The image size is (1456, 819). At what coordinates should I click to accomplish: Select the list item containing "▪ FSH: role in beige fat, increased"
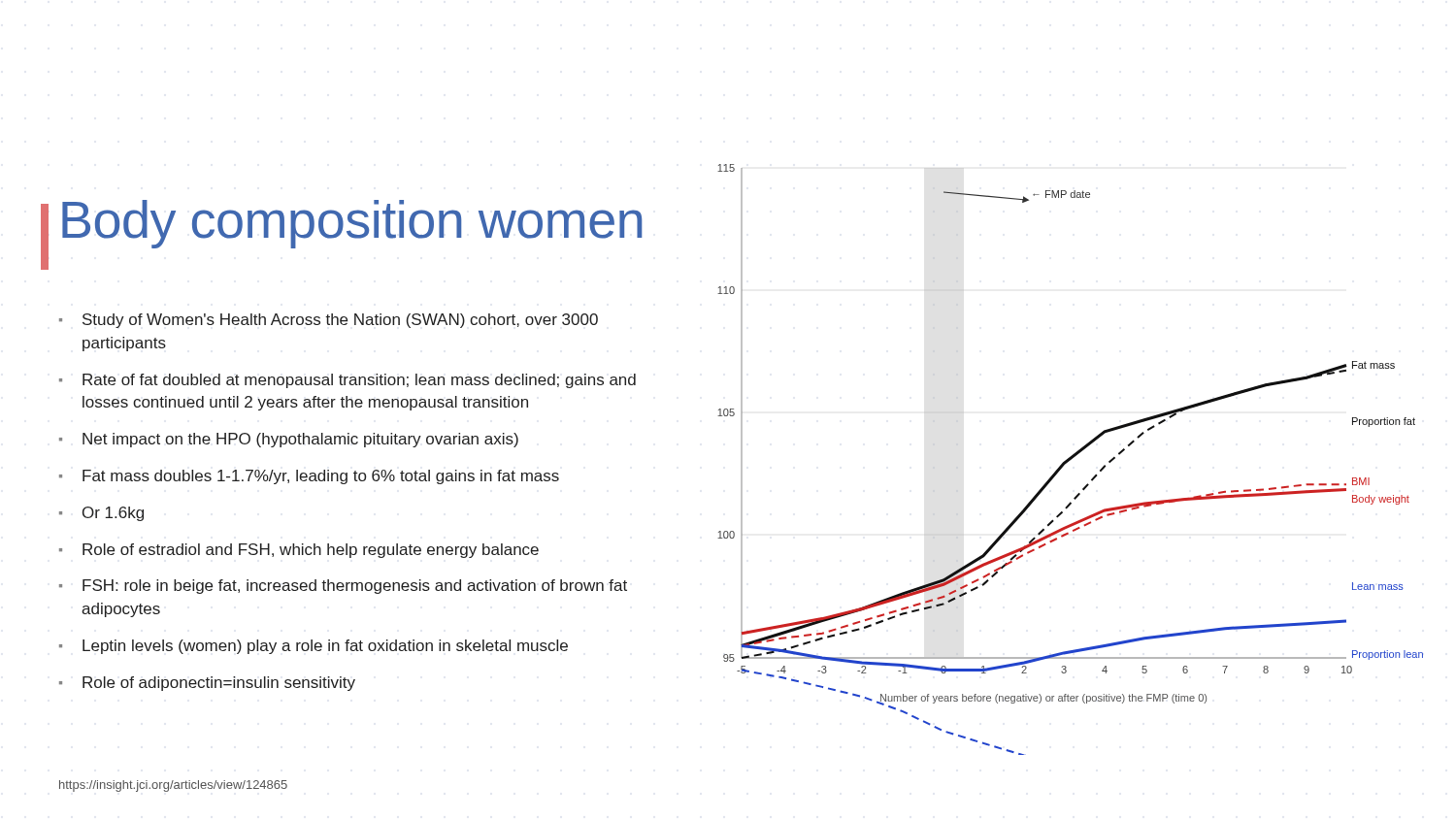pyautogui.click(x=359, y=598)
